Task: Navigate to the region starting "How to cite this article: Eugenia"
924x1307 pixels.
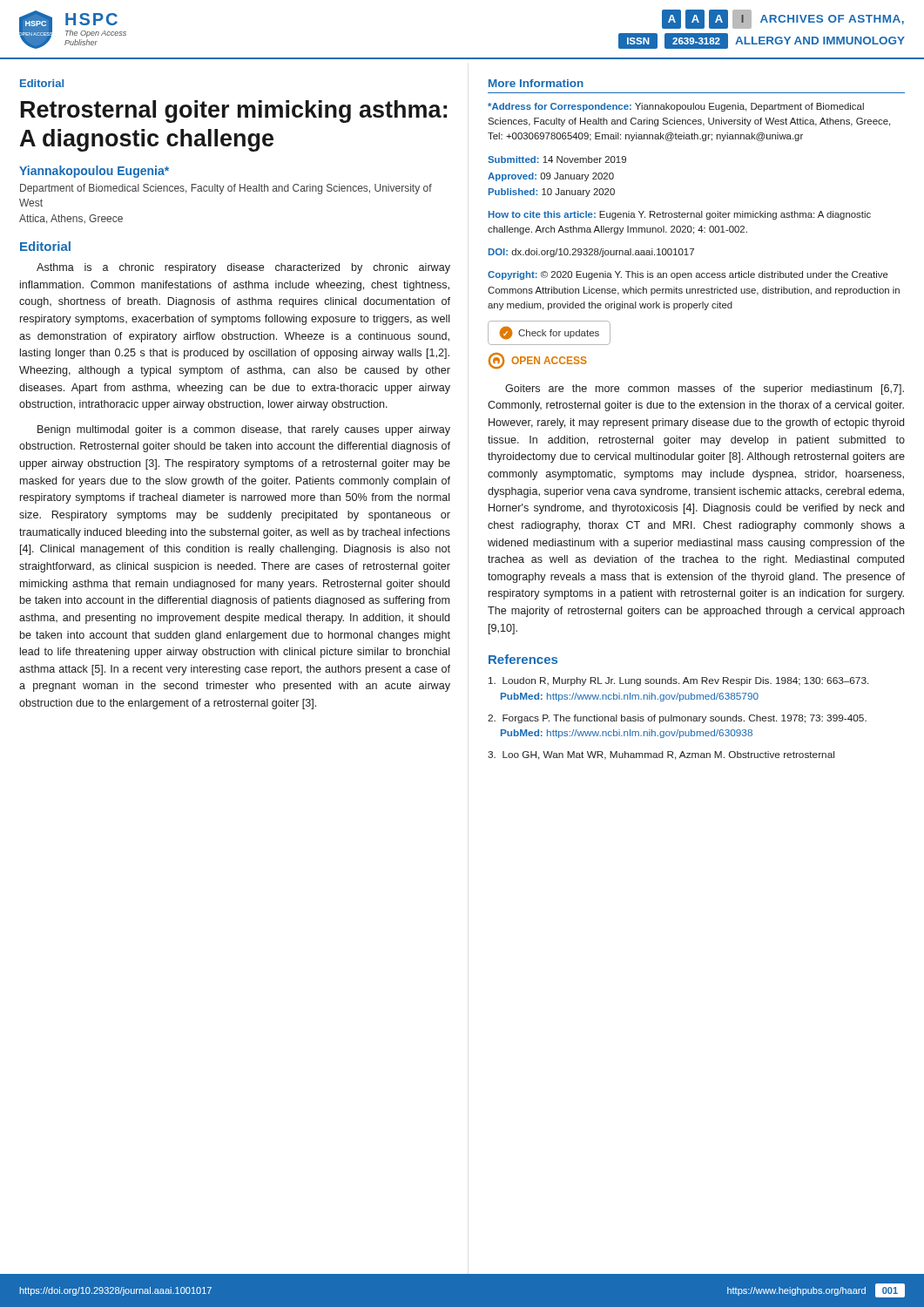Action: [679, 222]
